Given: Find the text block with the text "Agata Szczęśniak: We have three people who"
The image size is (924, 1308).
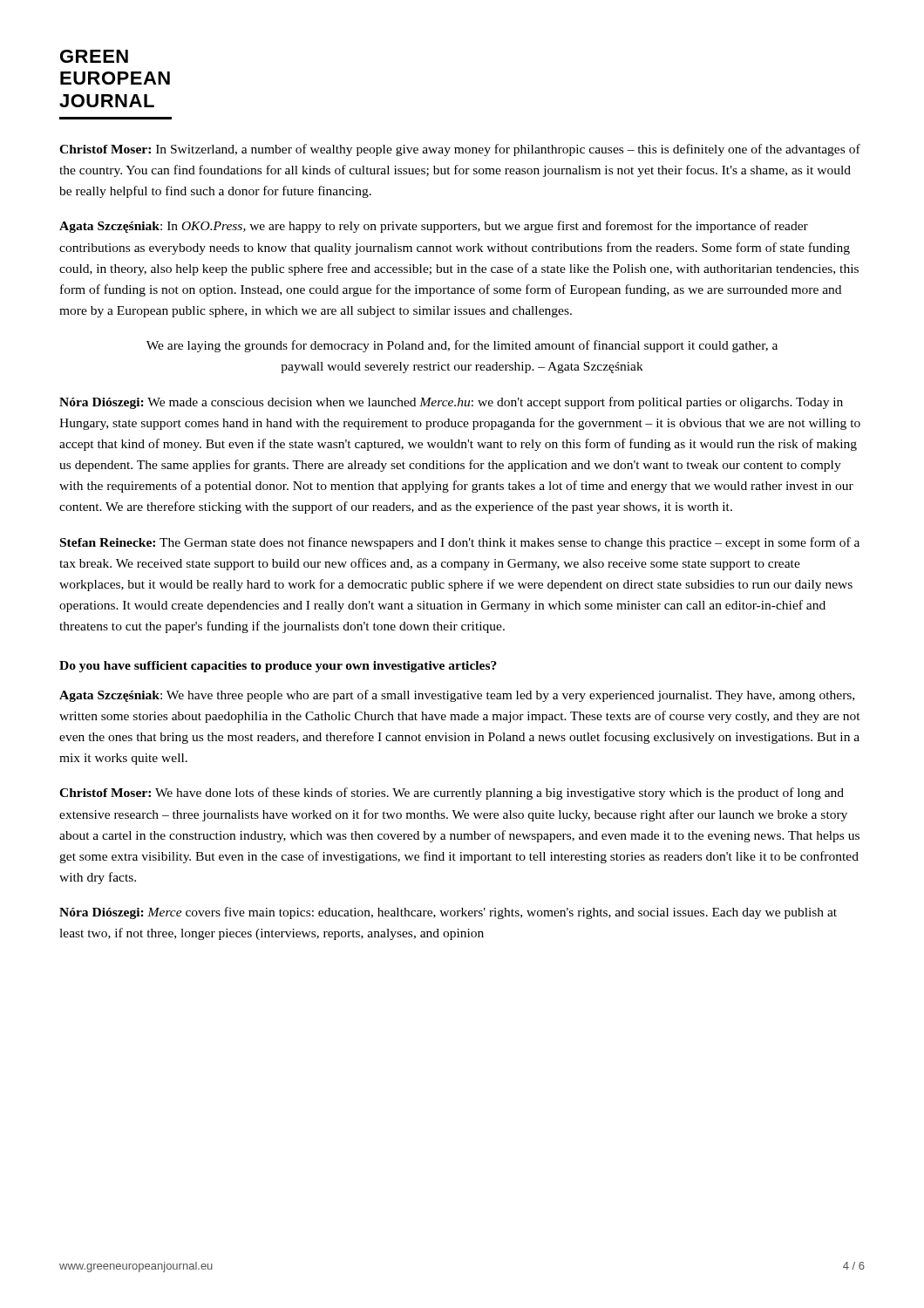Looking at the screenshot, I should [x=460, y=726].
